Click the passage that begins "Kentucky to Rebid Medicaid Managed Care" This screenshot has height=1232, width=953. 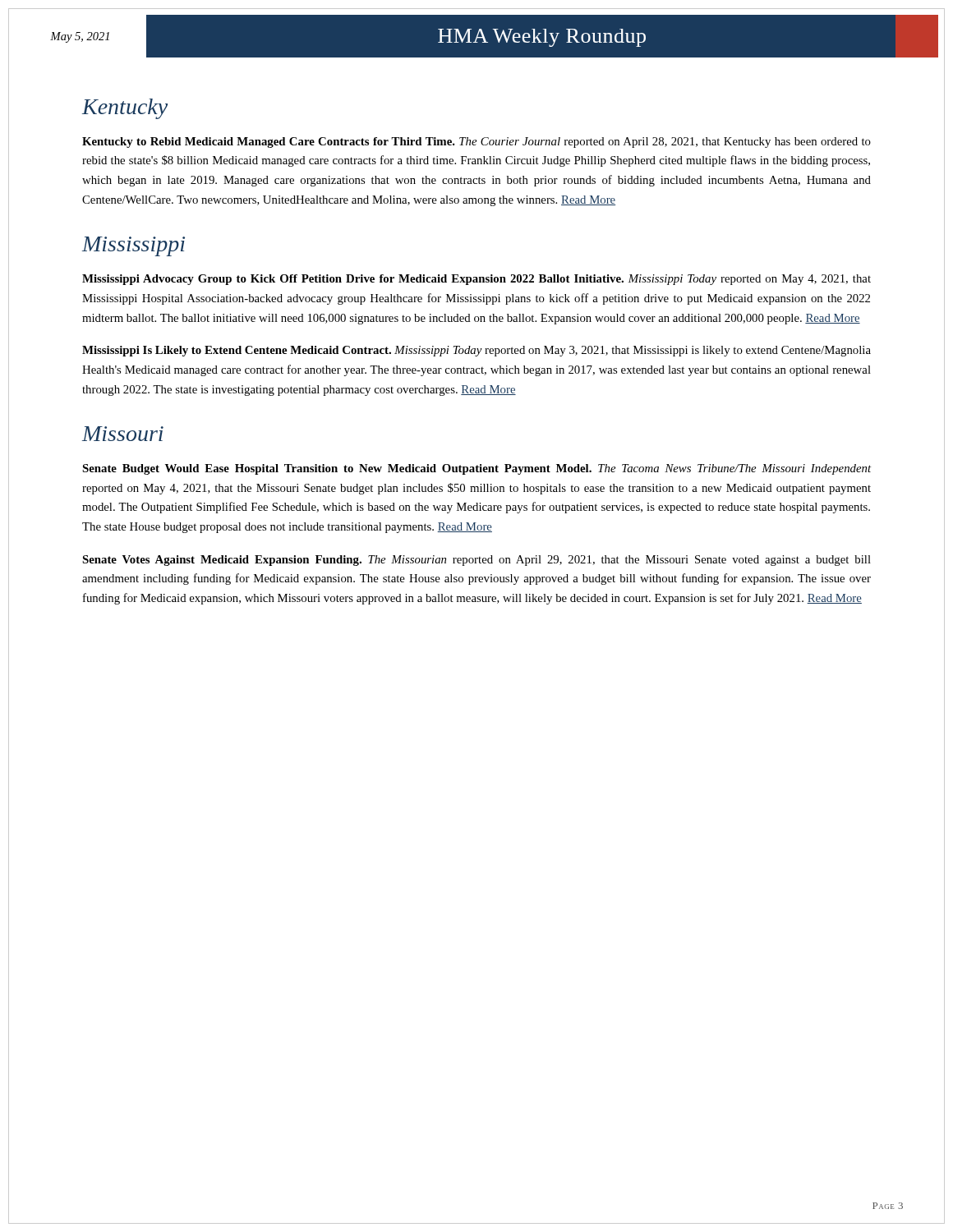[x=476, y=171]
